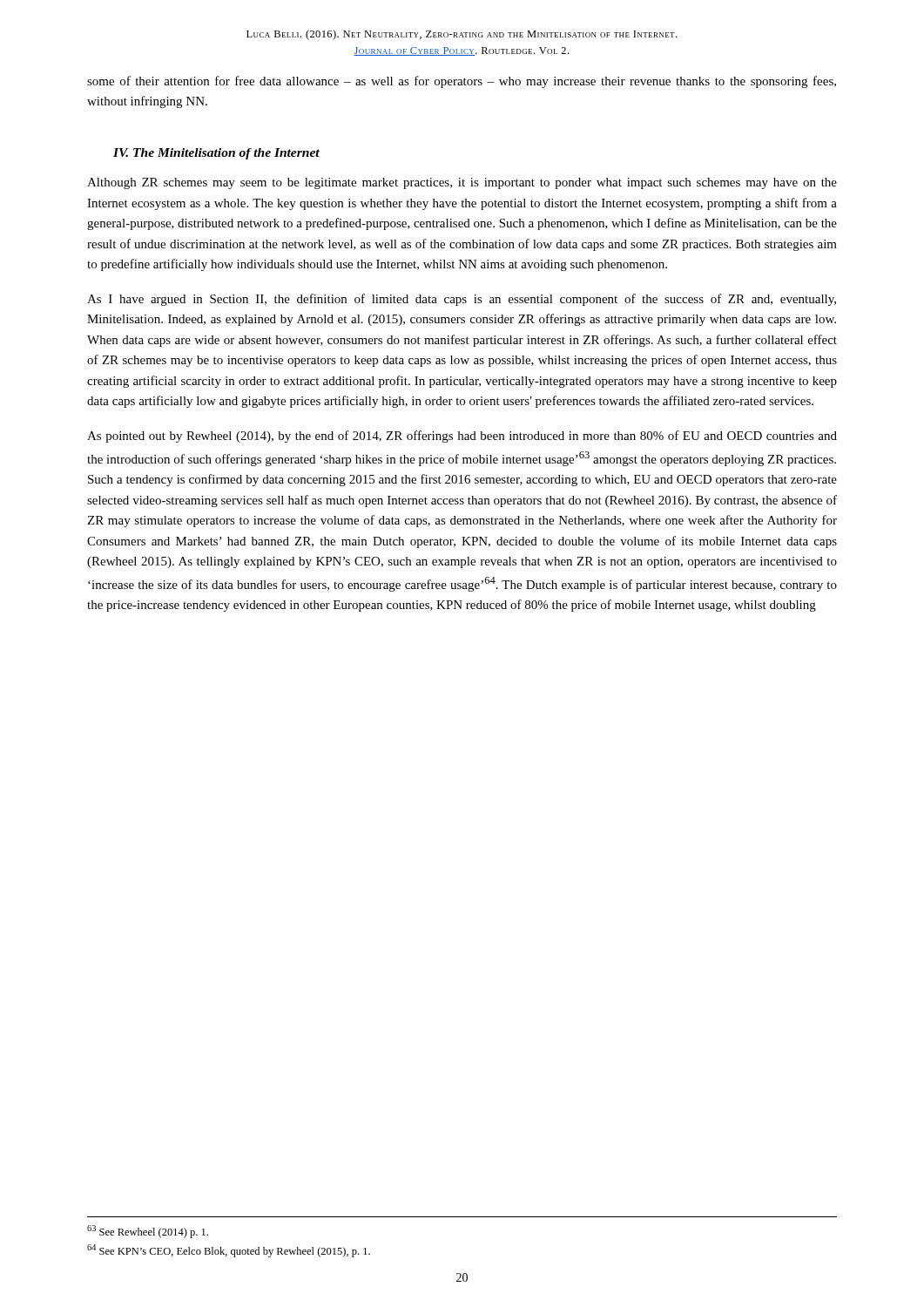
Task: Where is the passage that starts "As I have argued in Section II,"?
Action: 462,350
